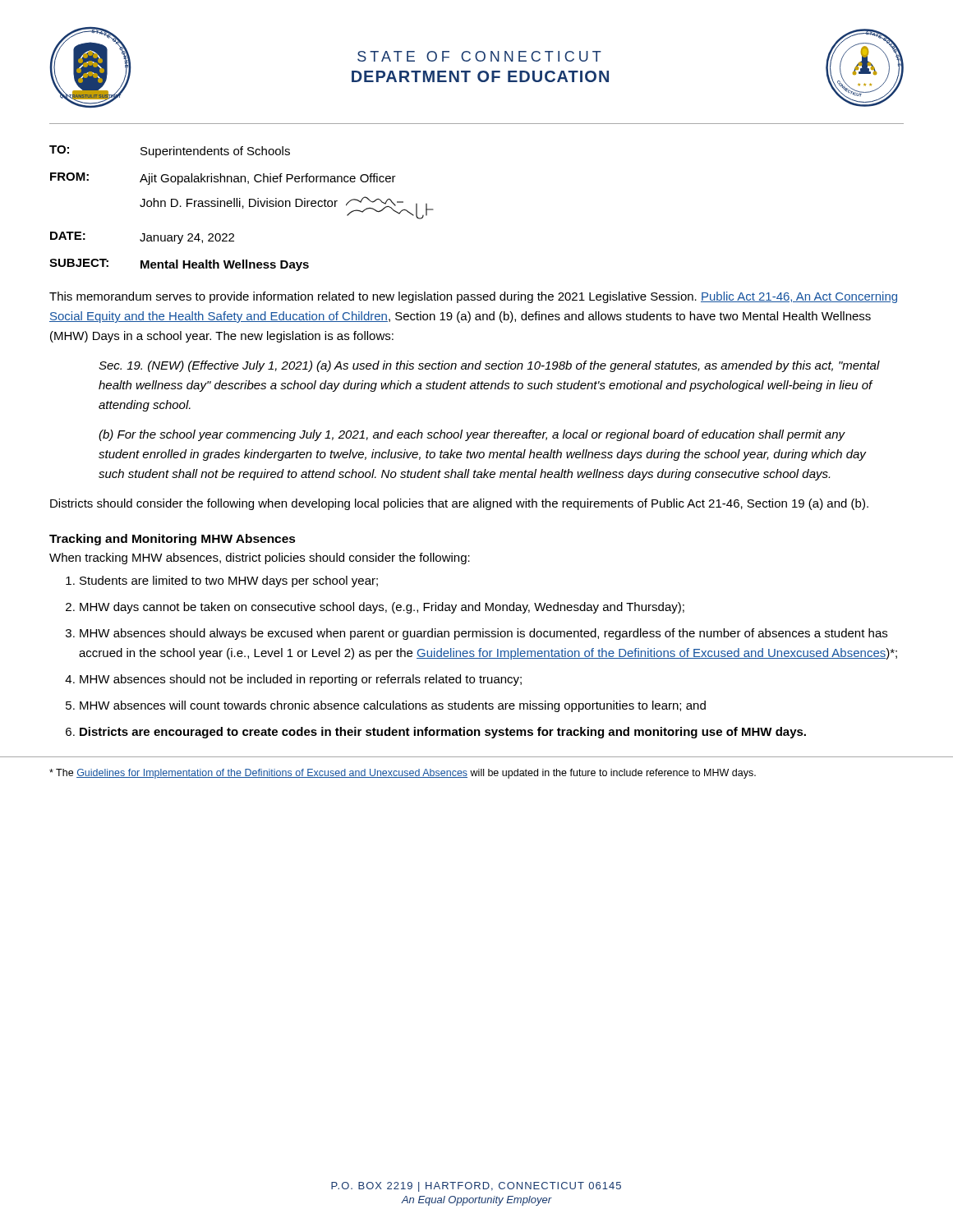Locate the element starting "MHW absences should always"
Screen dimensions: 1232x953
(489, 643)
